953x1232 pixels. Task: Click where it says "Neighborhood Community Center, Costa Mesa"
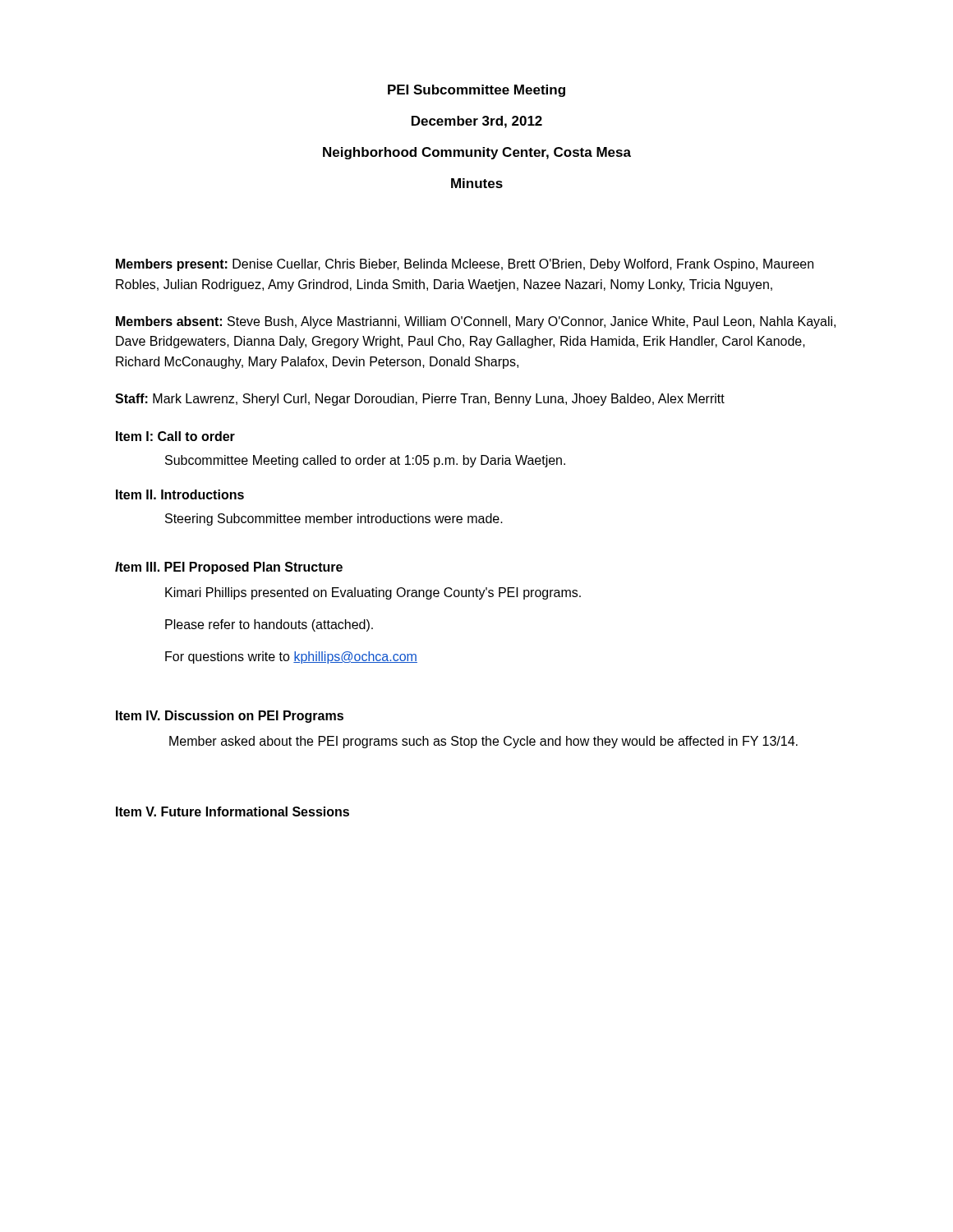[x=476, y=152]
